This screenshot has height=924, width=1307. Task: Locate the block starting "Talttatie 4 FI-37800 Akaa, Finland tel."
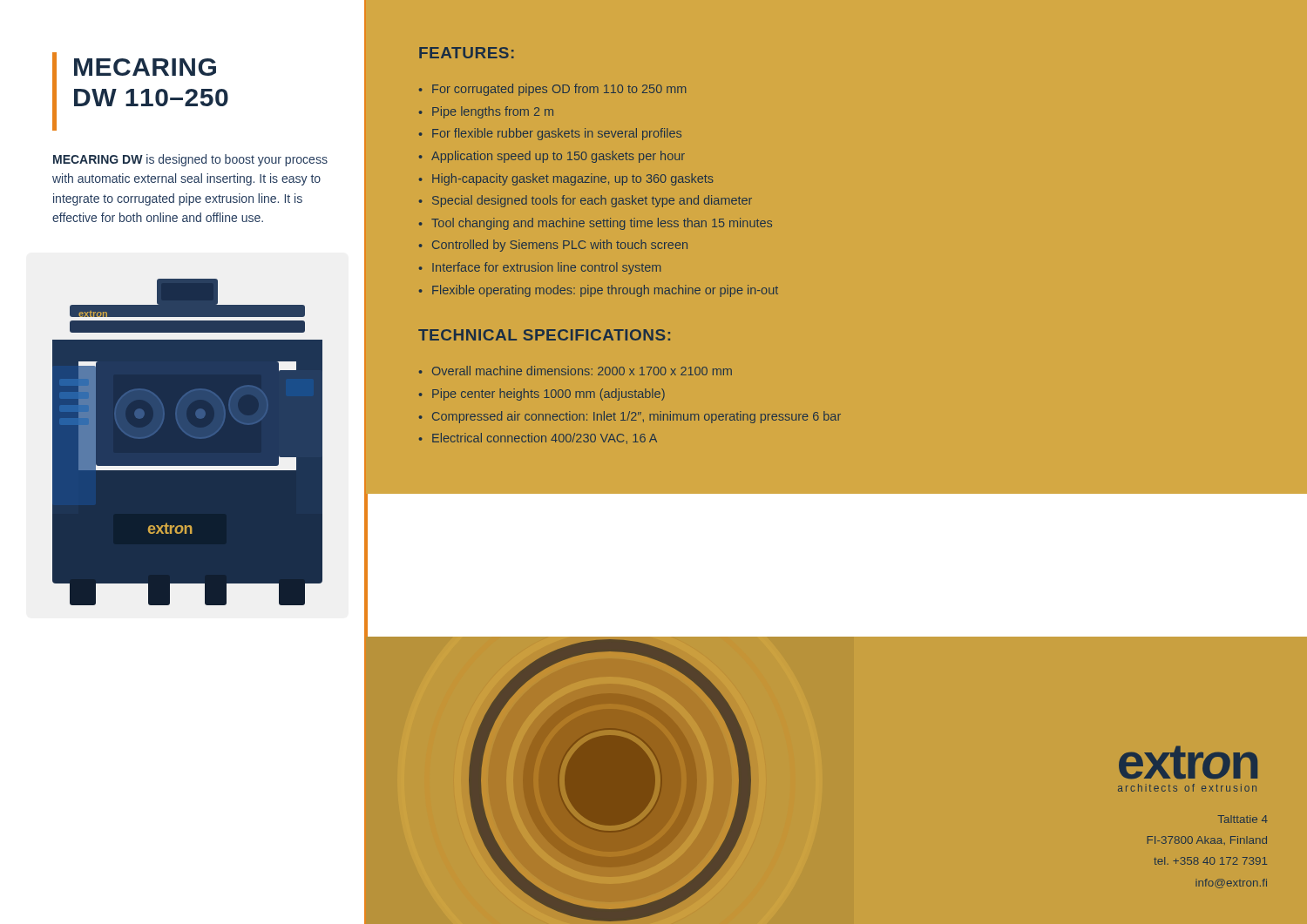pos(1207,851)
